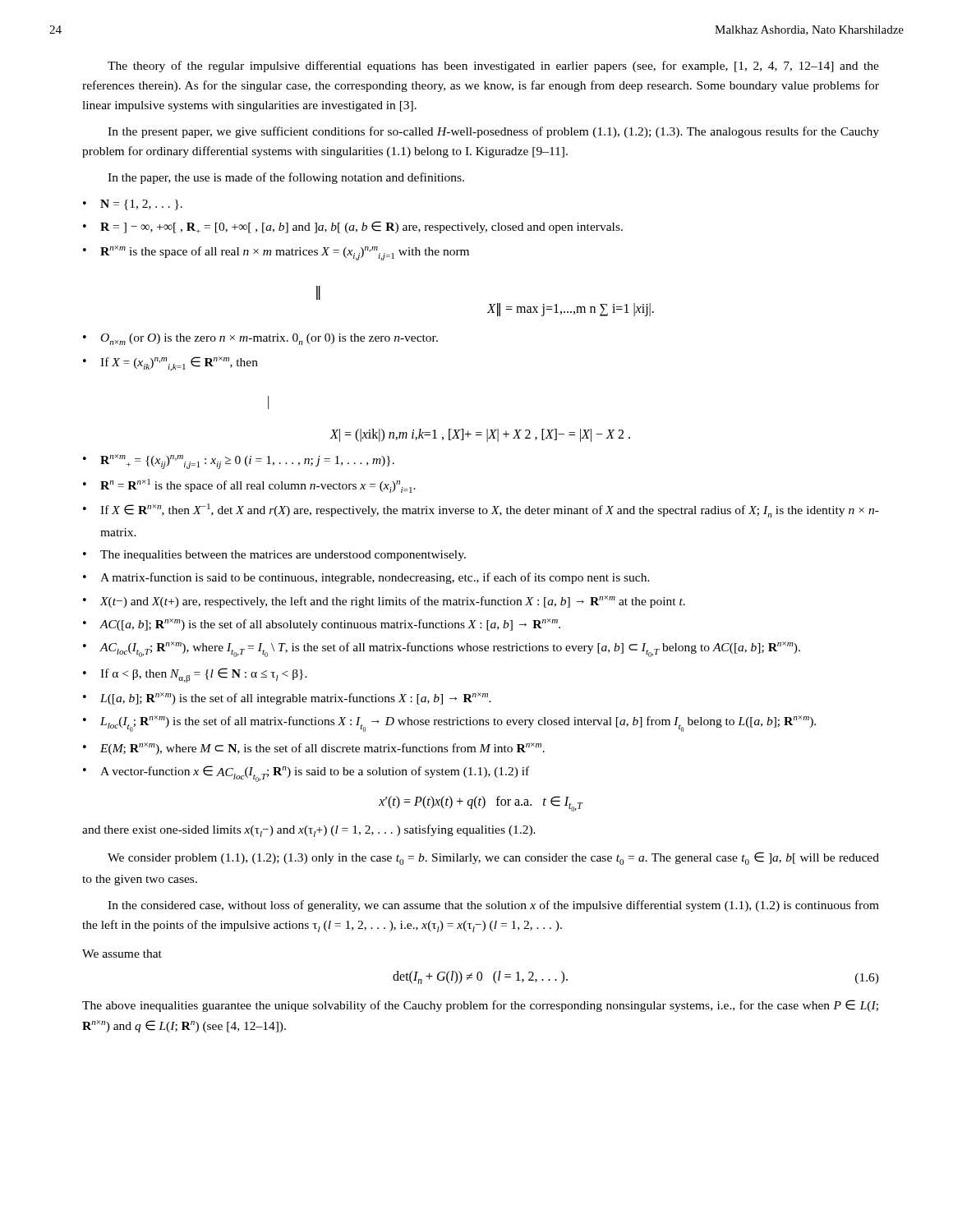Locate the region starting "• Lloc(It0; Rn×m) is the"
The width and height of the screenshot is (953, 1232).
click(481, 723)
